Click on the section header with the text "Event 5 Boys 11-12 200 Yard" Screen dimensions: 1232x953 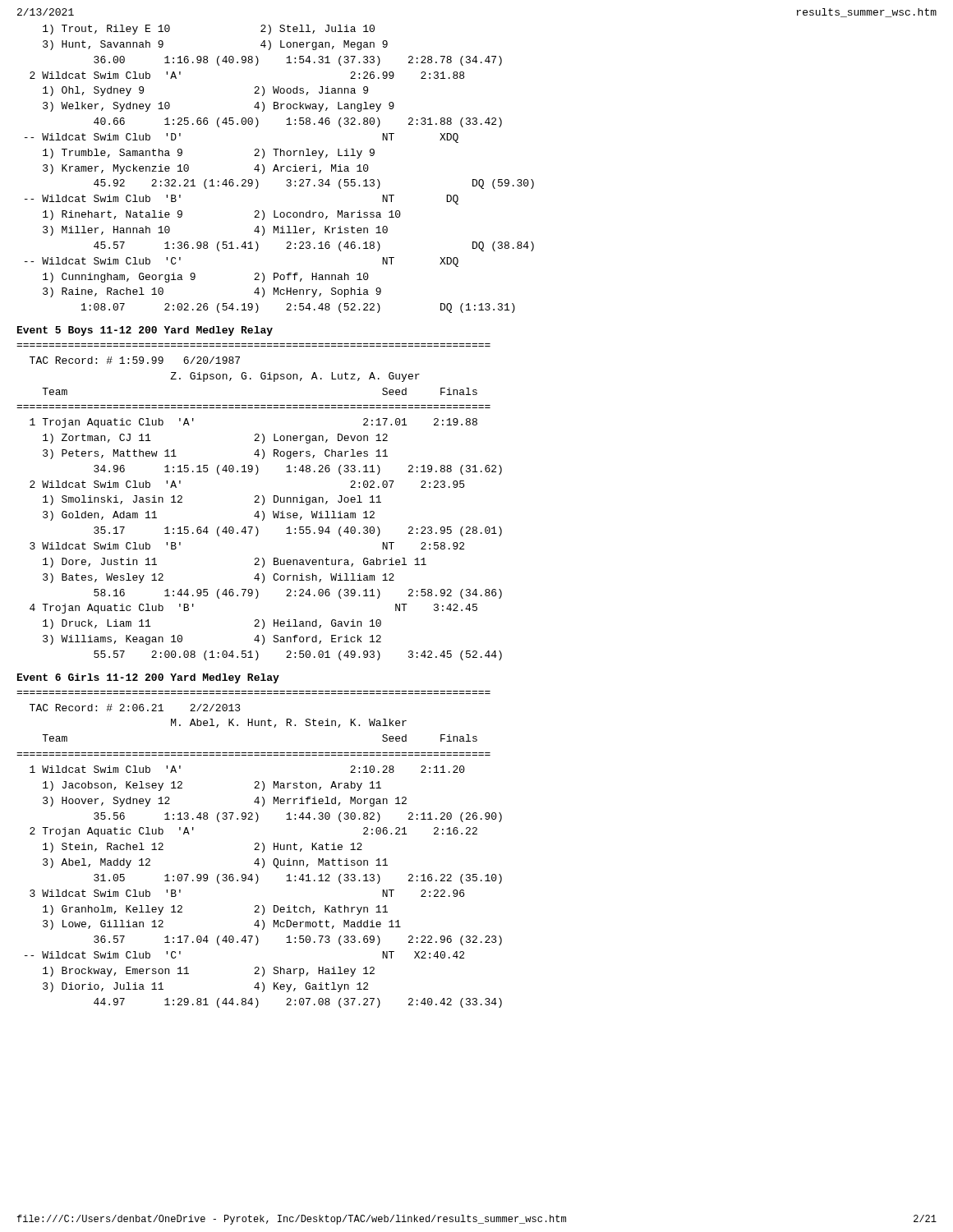pyautogui.click(x=145, y=331)
